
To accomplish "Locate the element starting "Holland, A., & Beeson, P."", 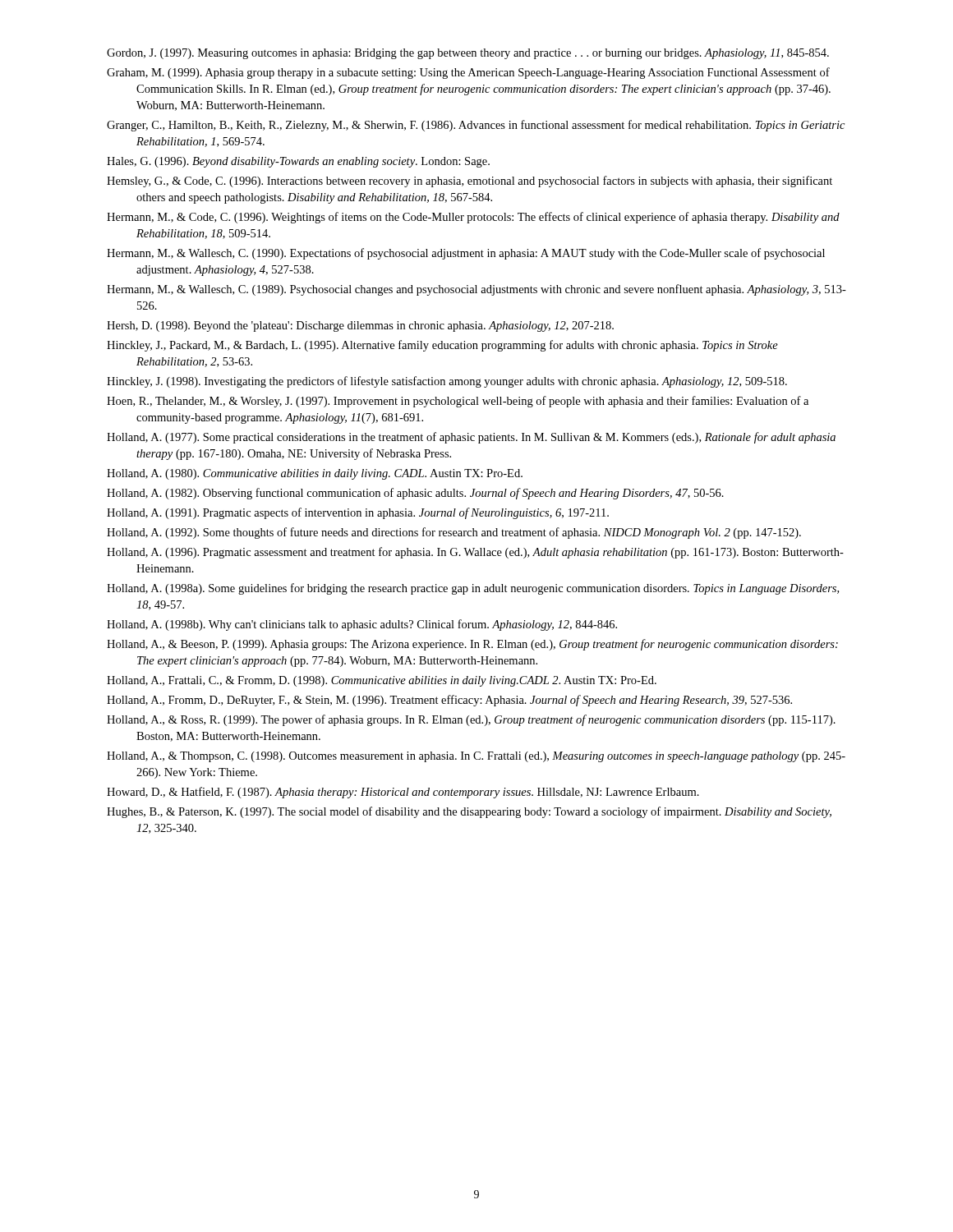I will [x=473, y=652].
